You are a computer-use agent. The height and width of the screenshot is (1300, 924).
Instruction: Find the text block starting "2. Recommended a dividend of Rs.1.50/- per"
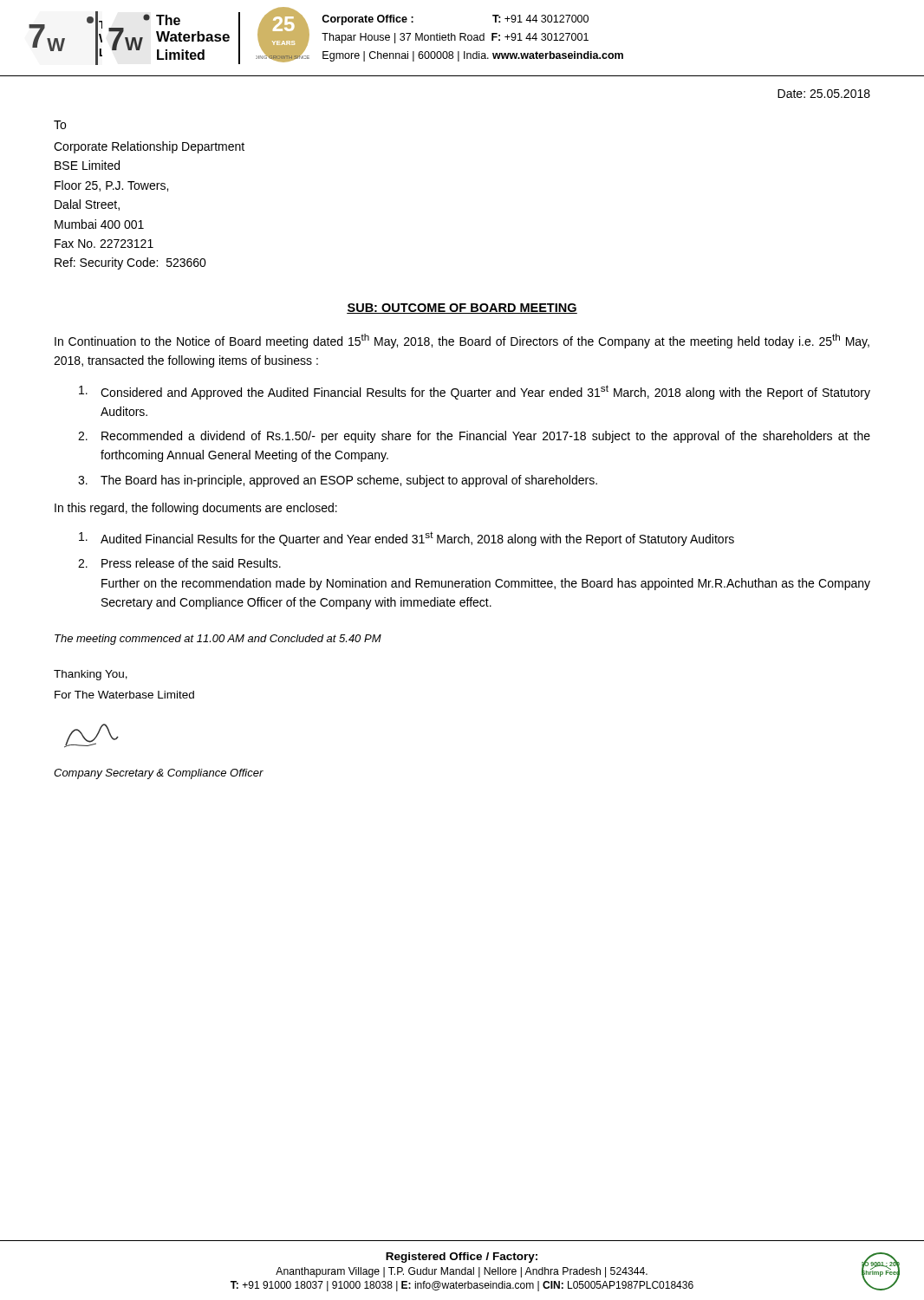474,446
